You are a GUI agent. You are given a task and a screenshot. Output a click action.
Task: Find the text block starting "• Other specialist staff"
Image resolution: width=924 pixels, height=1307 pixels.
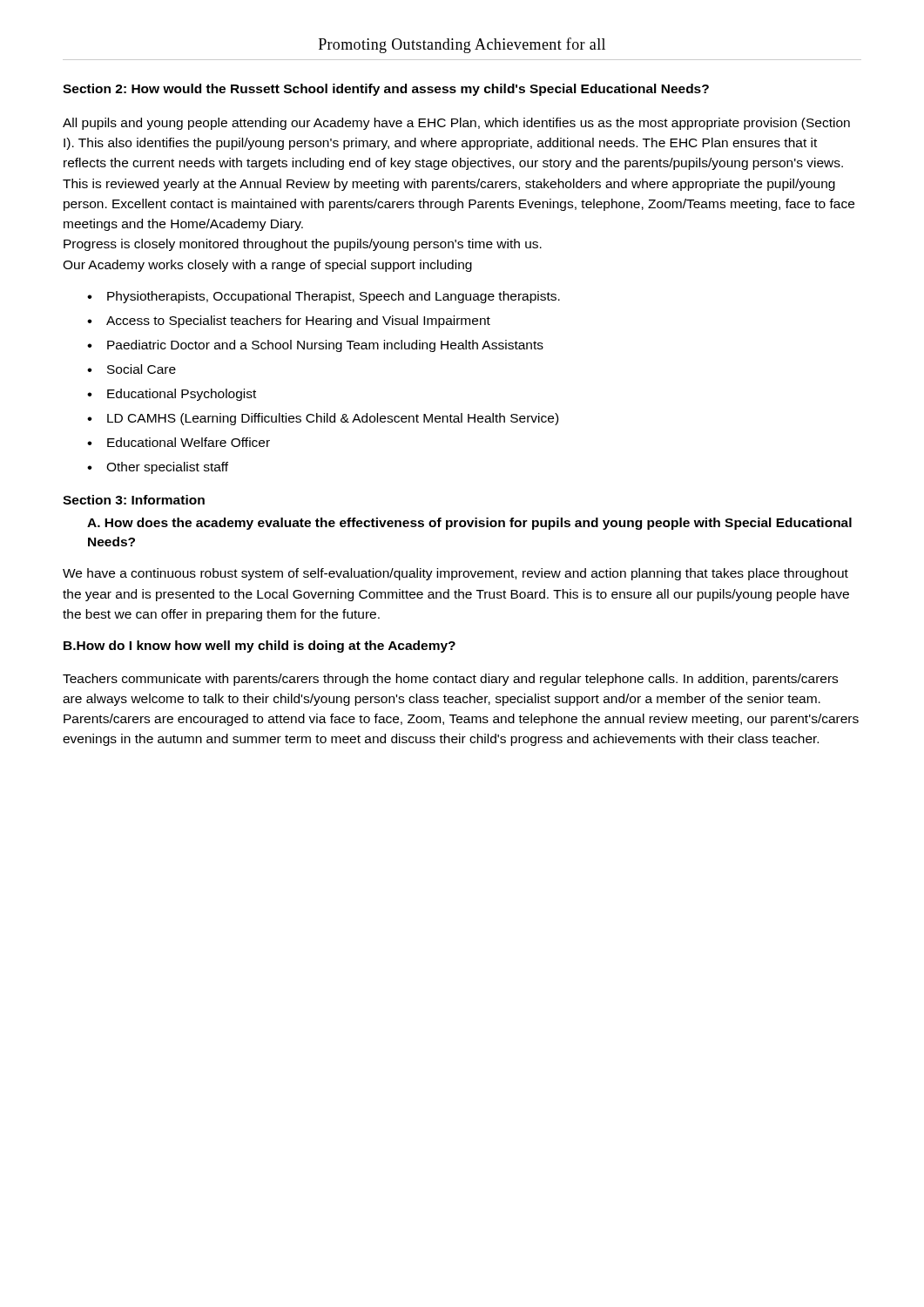158,468
